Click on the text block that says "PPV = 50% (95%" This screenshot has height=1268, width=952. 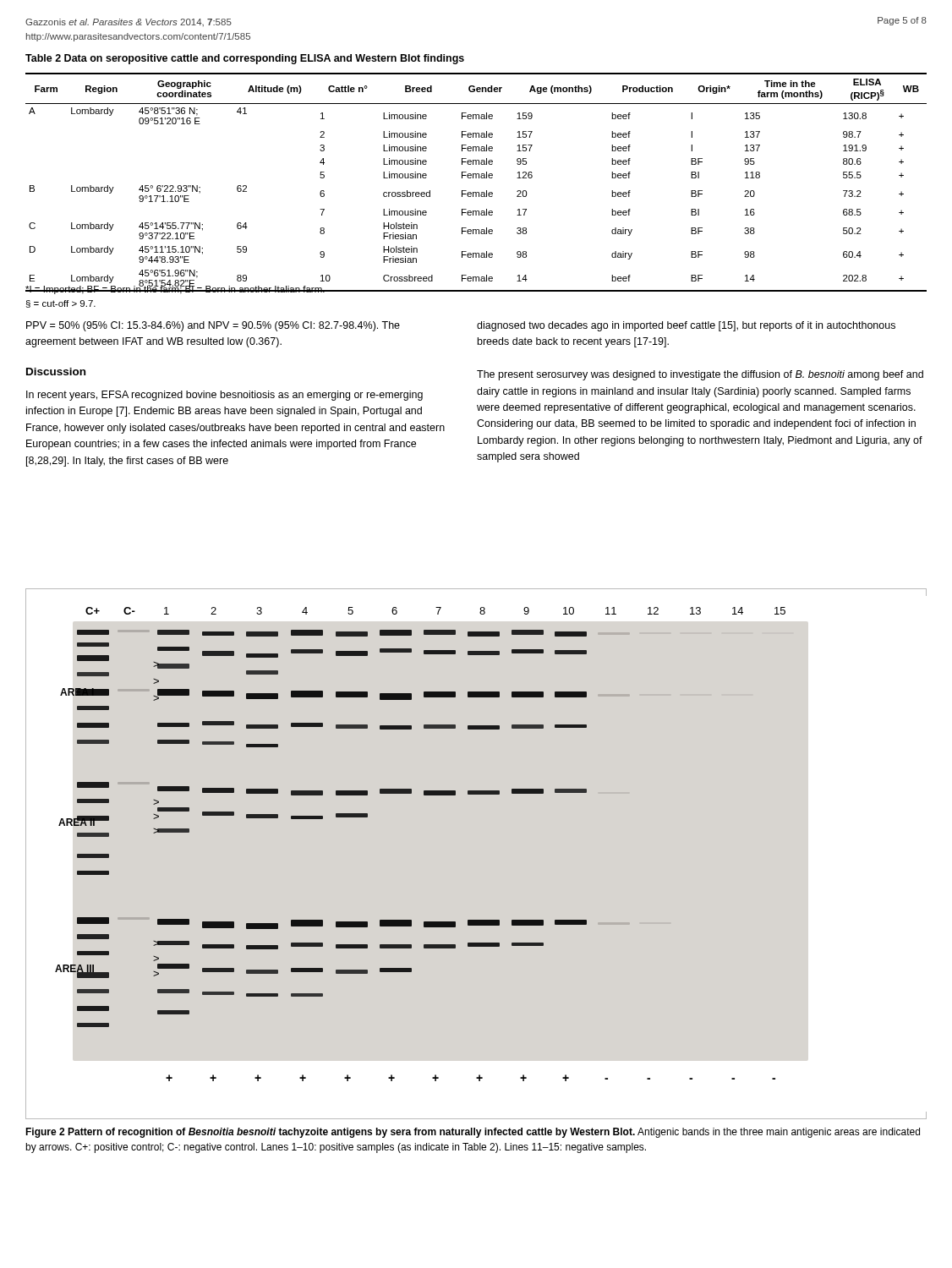tap(213, 334)
